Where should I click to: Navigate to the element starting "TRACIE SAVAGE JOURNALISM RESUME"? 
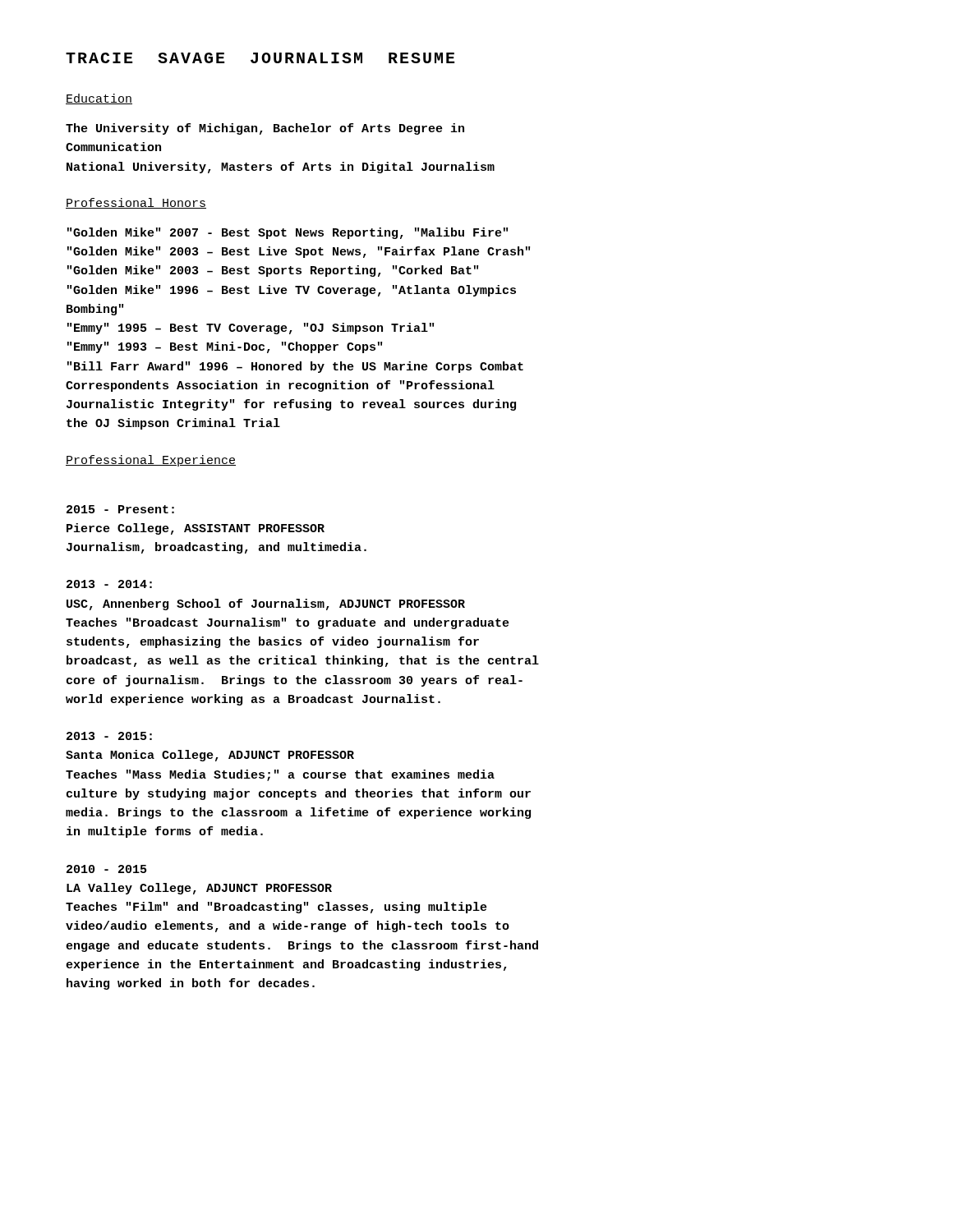261,59
